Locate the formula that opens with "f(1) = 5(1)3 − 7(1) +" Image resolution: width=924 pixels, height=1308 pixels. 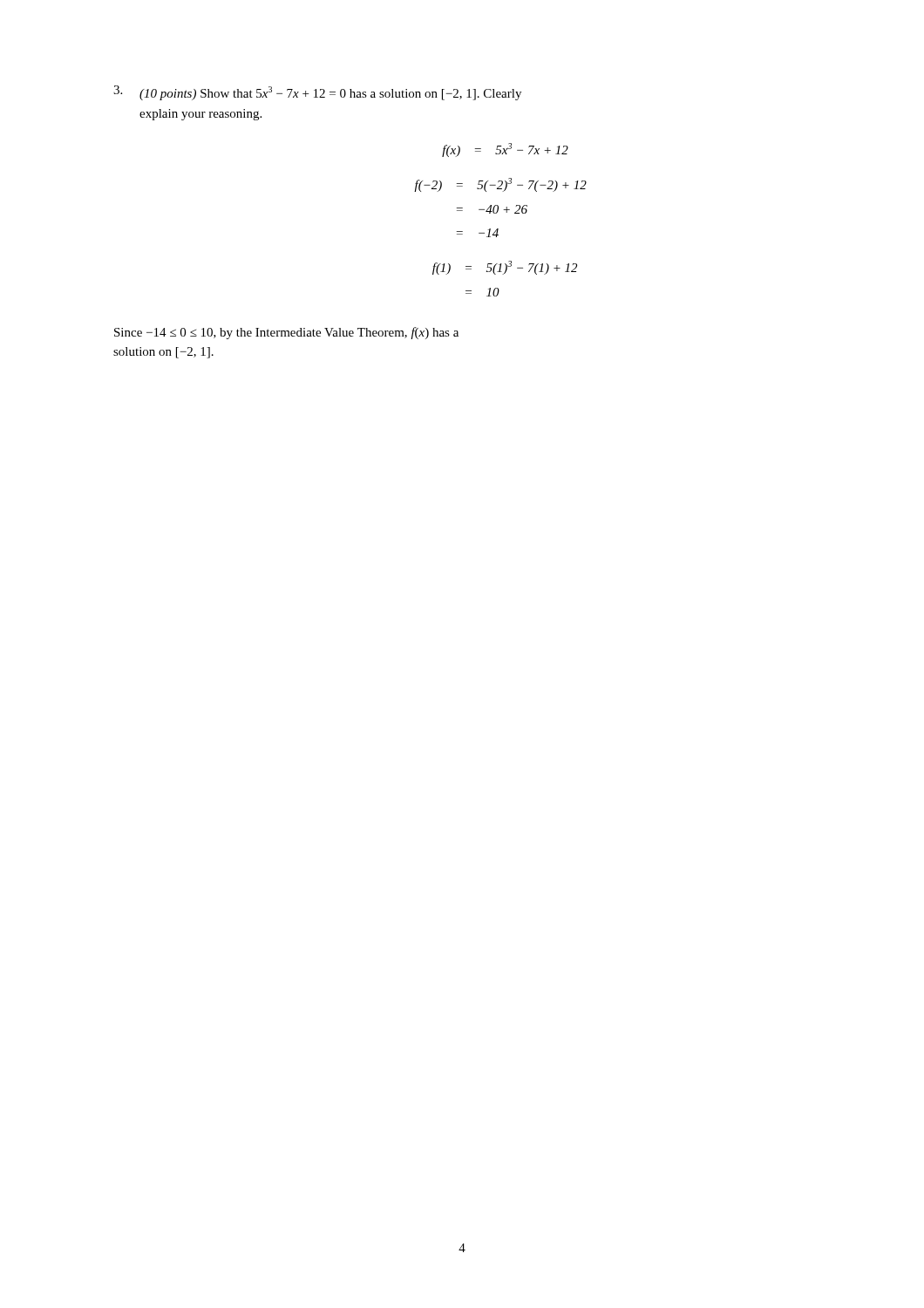(x=475, y=281)
